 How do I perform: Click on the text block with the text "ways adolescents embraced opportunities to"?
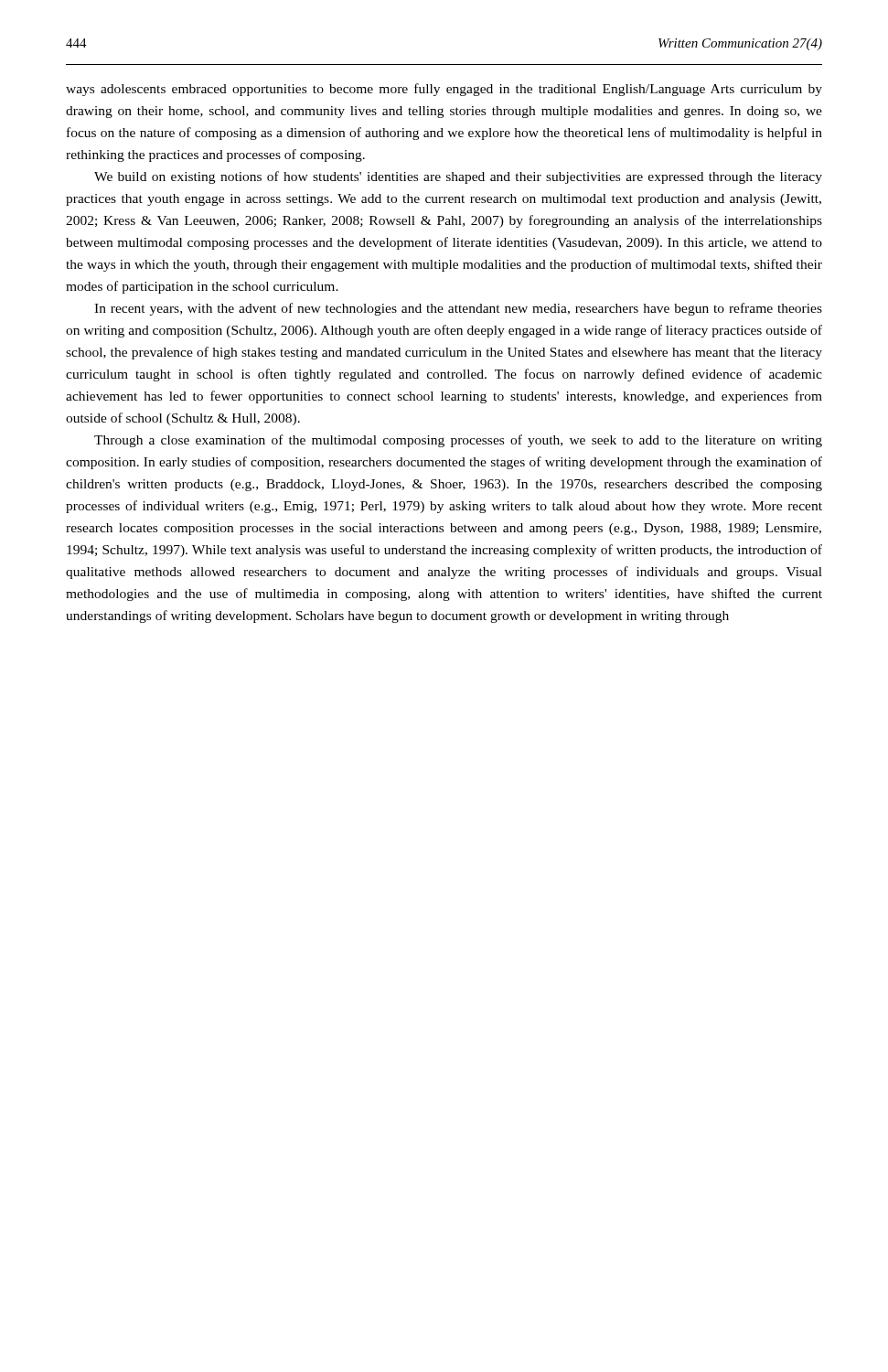[x=444, y=352]
